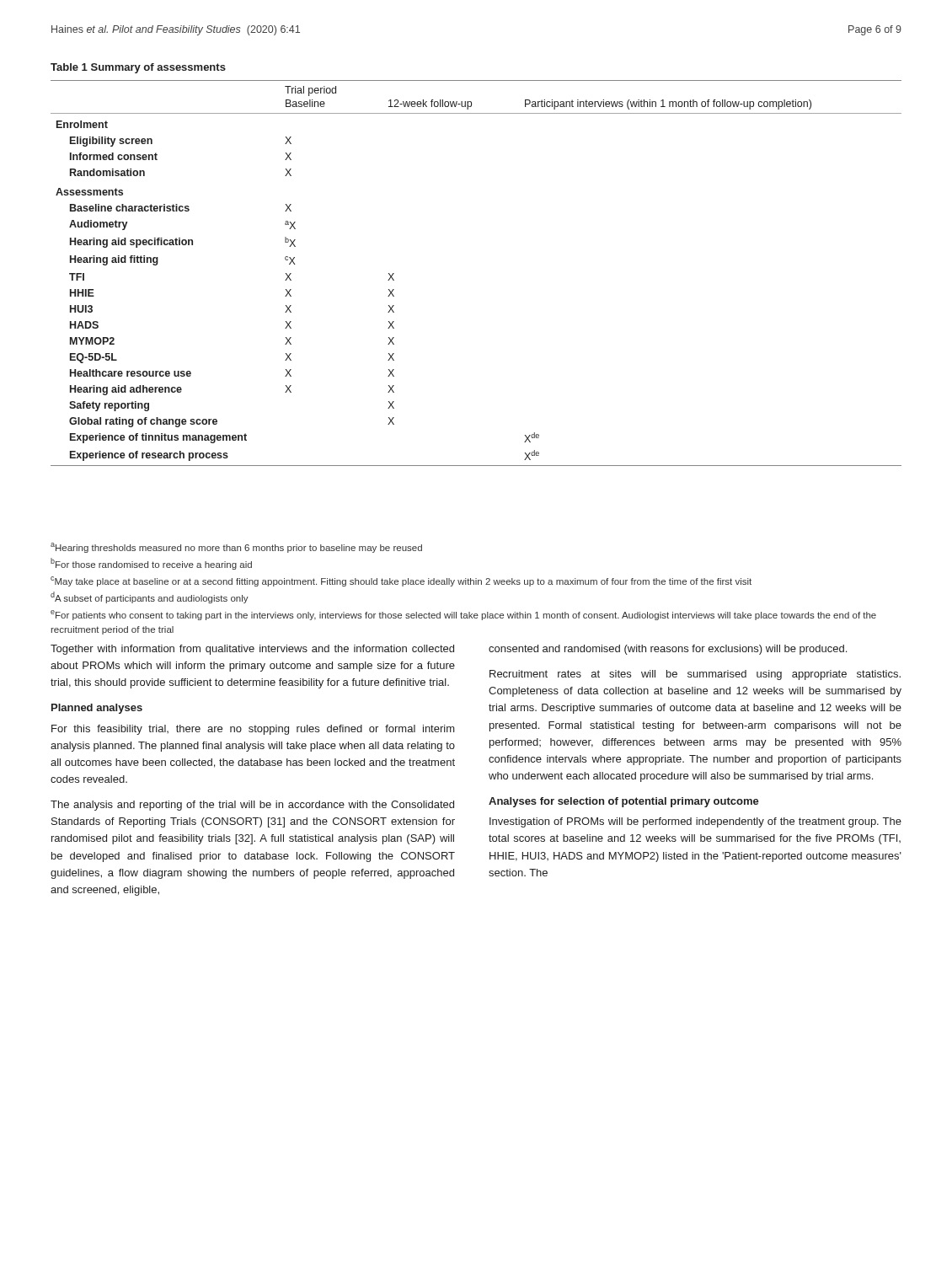Click on the footnote with the text "bFor those randomised to"

152,563
